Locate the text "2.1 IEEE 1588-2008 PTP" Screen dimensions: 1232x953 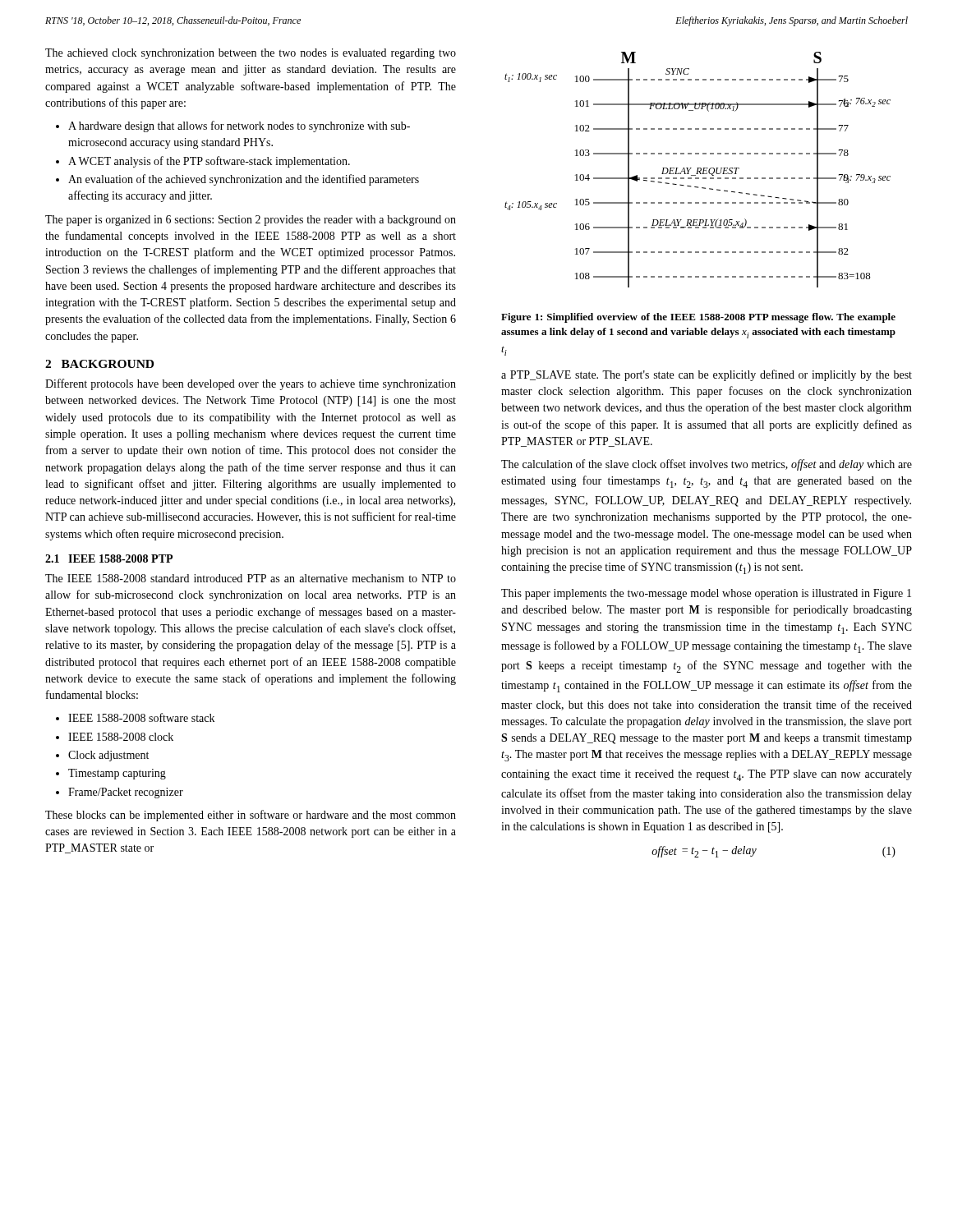[109, 559]
